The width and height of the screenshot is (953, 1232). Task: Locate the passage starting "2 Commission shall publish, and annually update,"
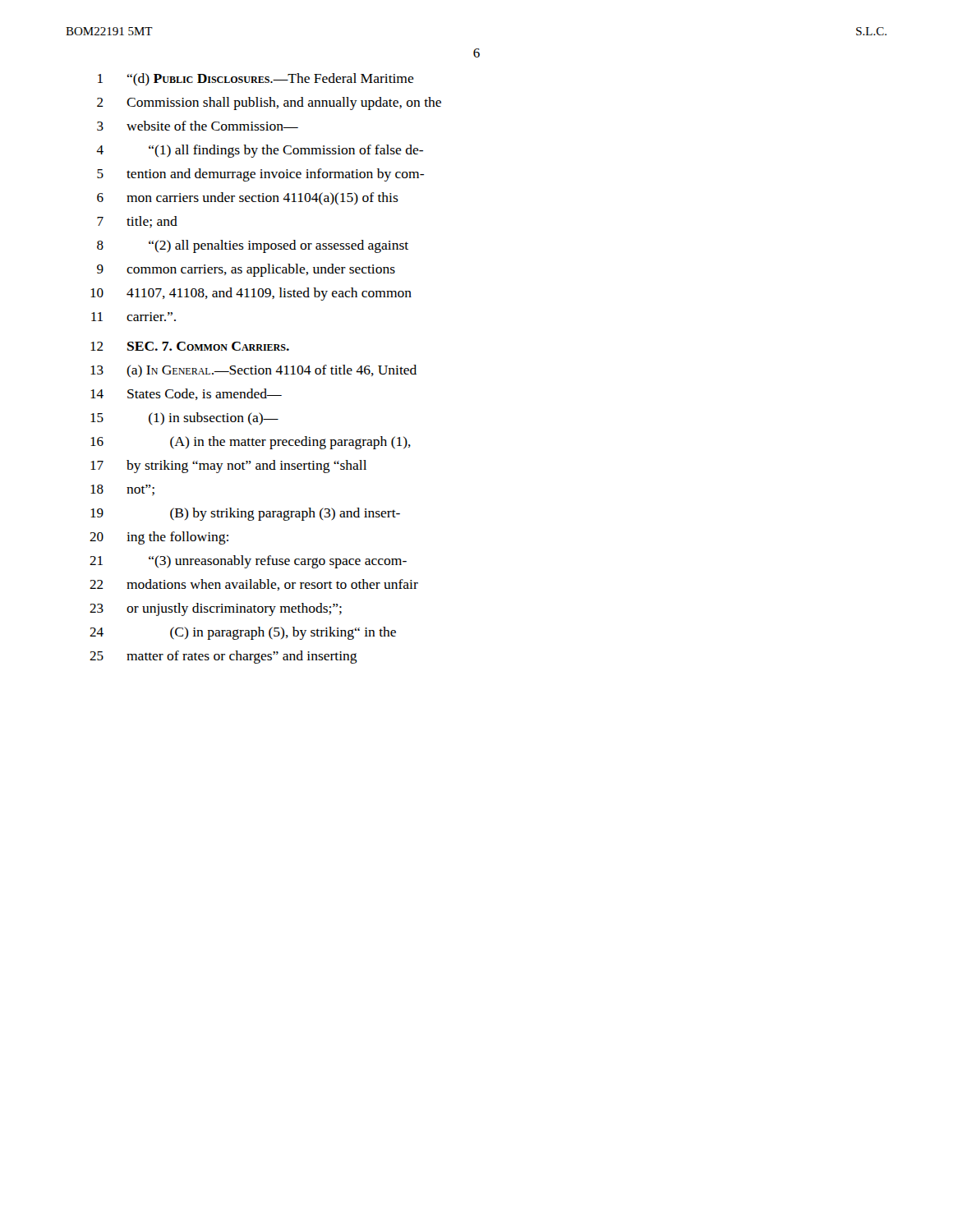(x=269, y=103)
